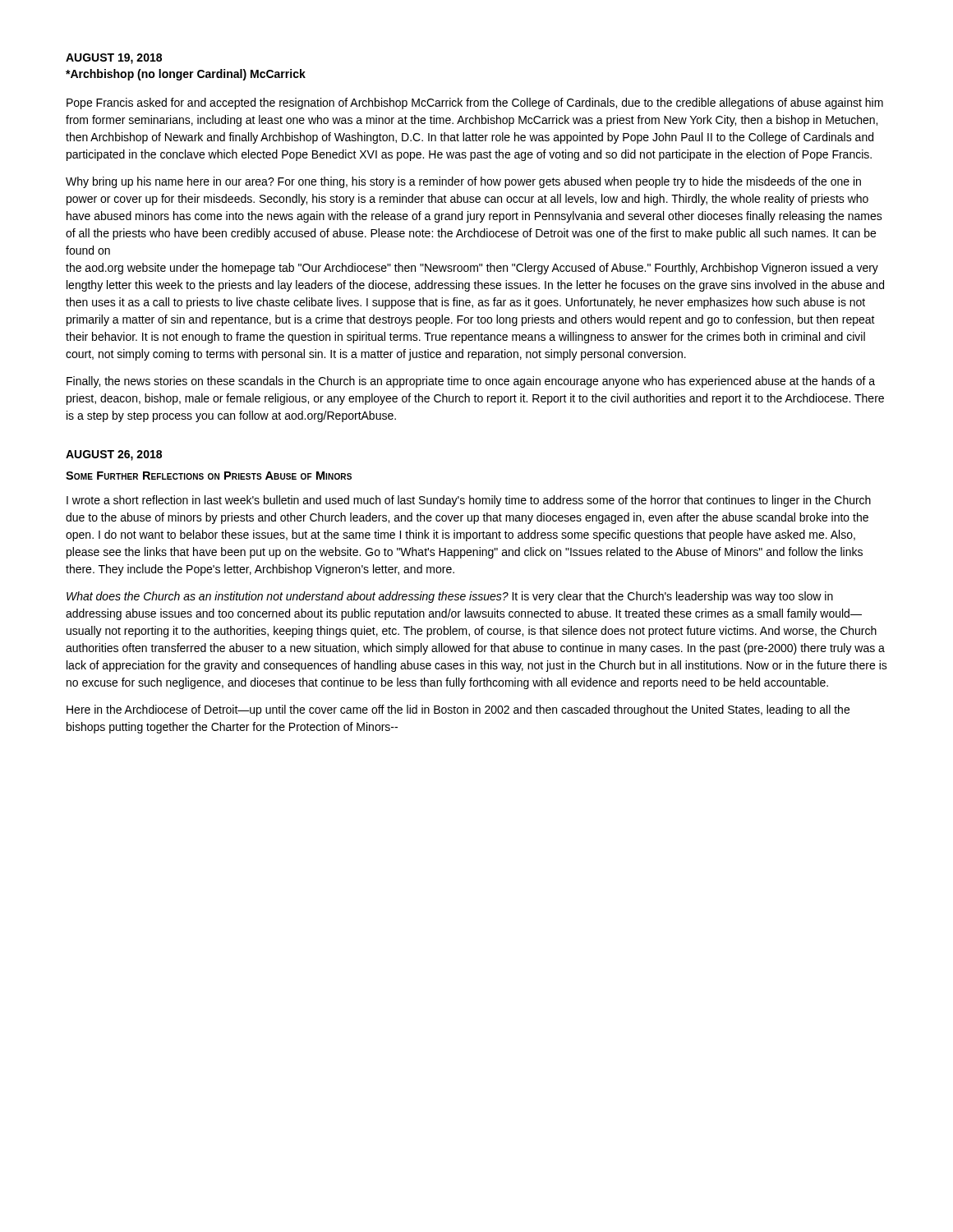Point to the passage starting "Finally, the news stories"

[x=476, y=398]
